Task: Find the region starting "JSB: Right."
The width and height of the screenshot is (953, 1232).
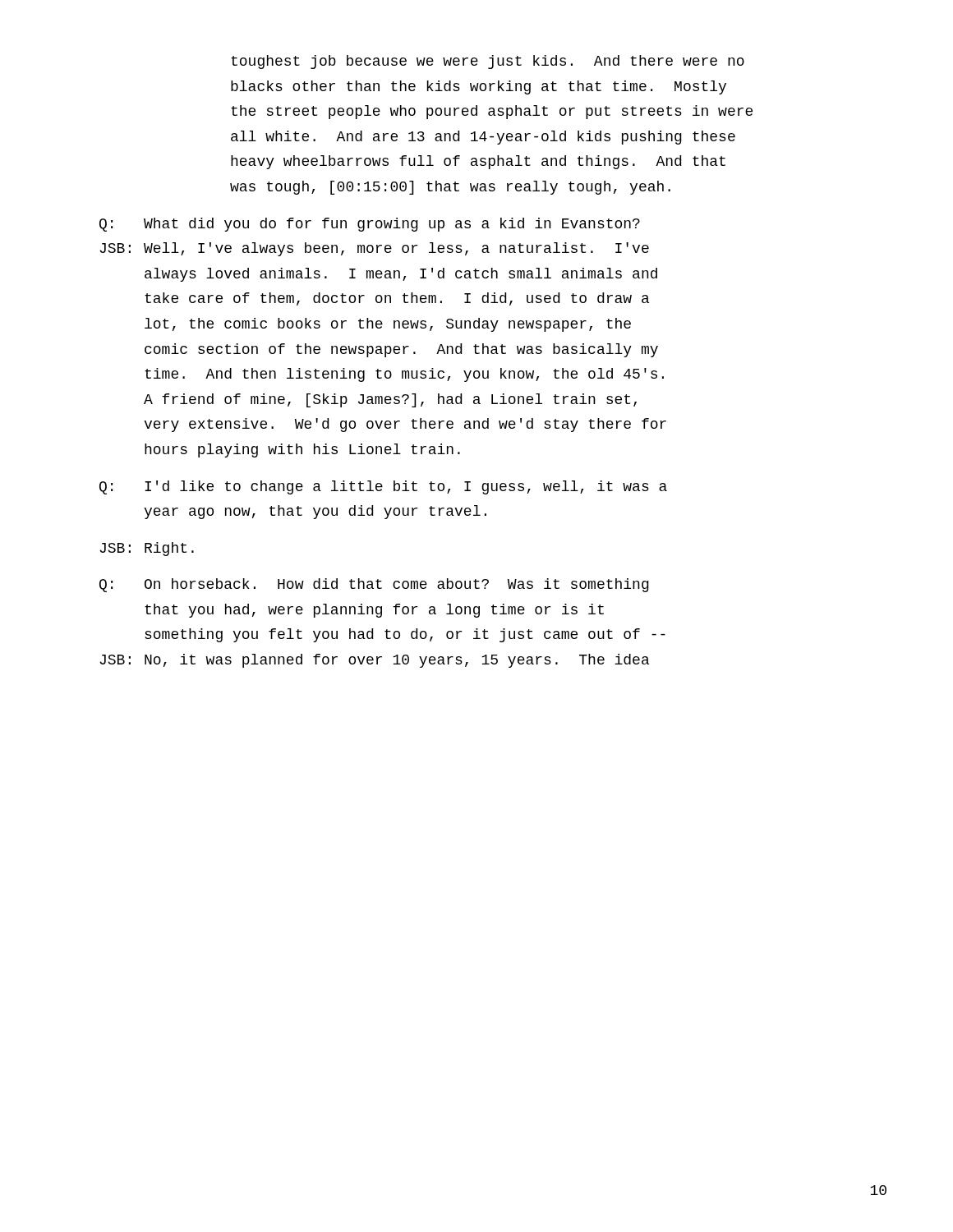Action: coord(147,549)
